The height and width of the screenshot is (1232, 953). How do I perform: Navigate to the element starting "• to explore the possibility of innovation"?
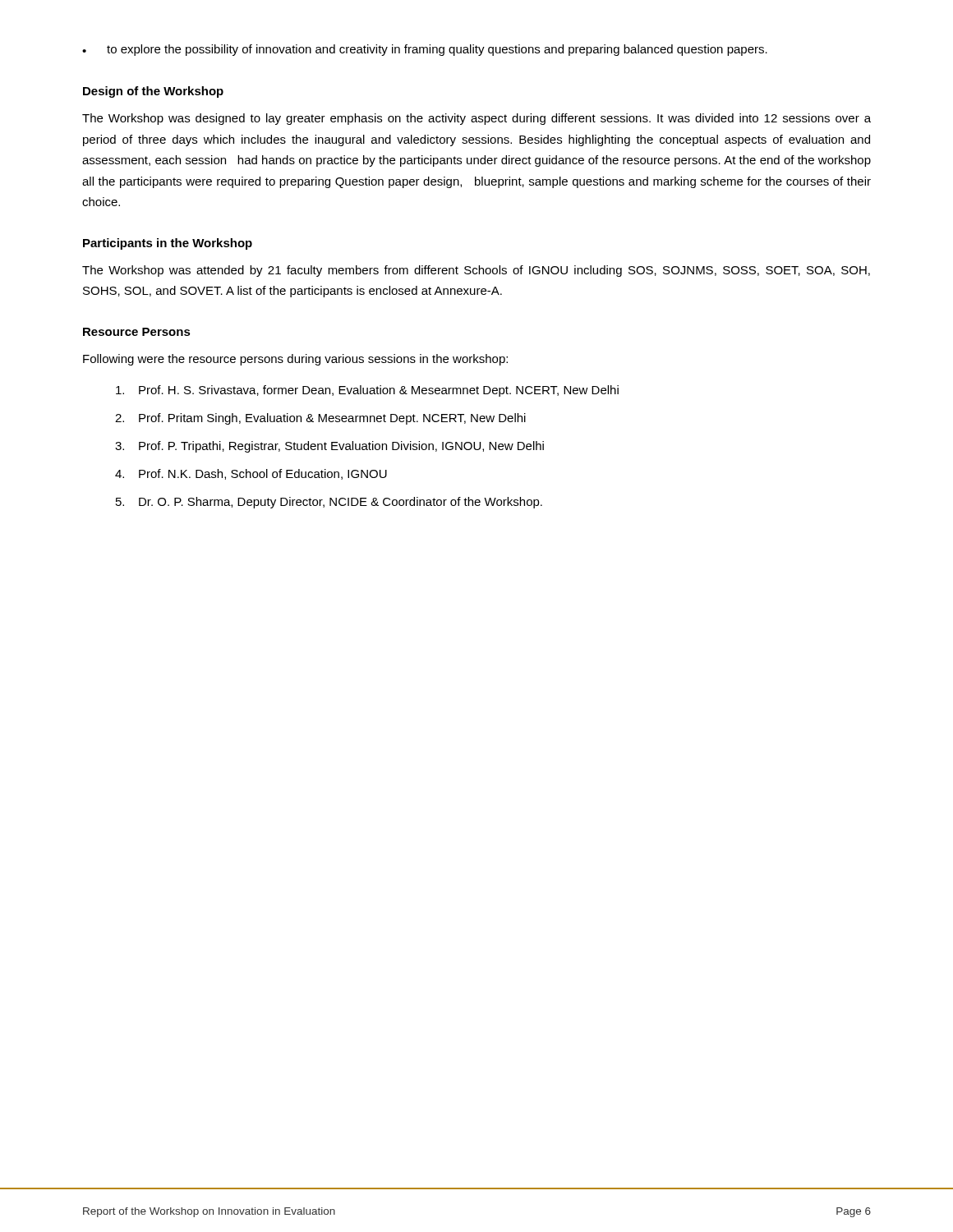476,50
